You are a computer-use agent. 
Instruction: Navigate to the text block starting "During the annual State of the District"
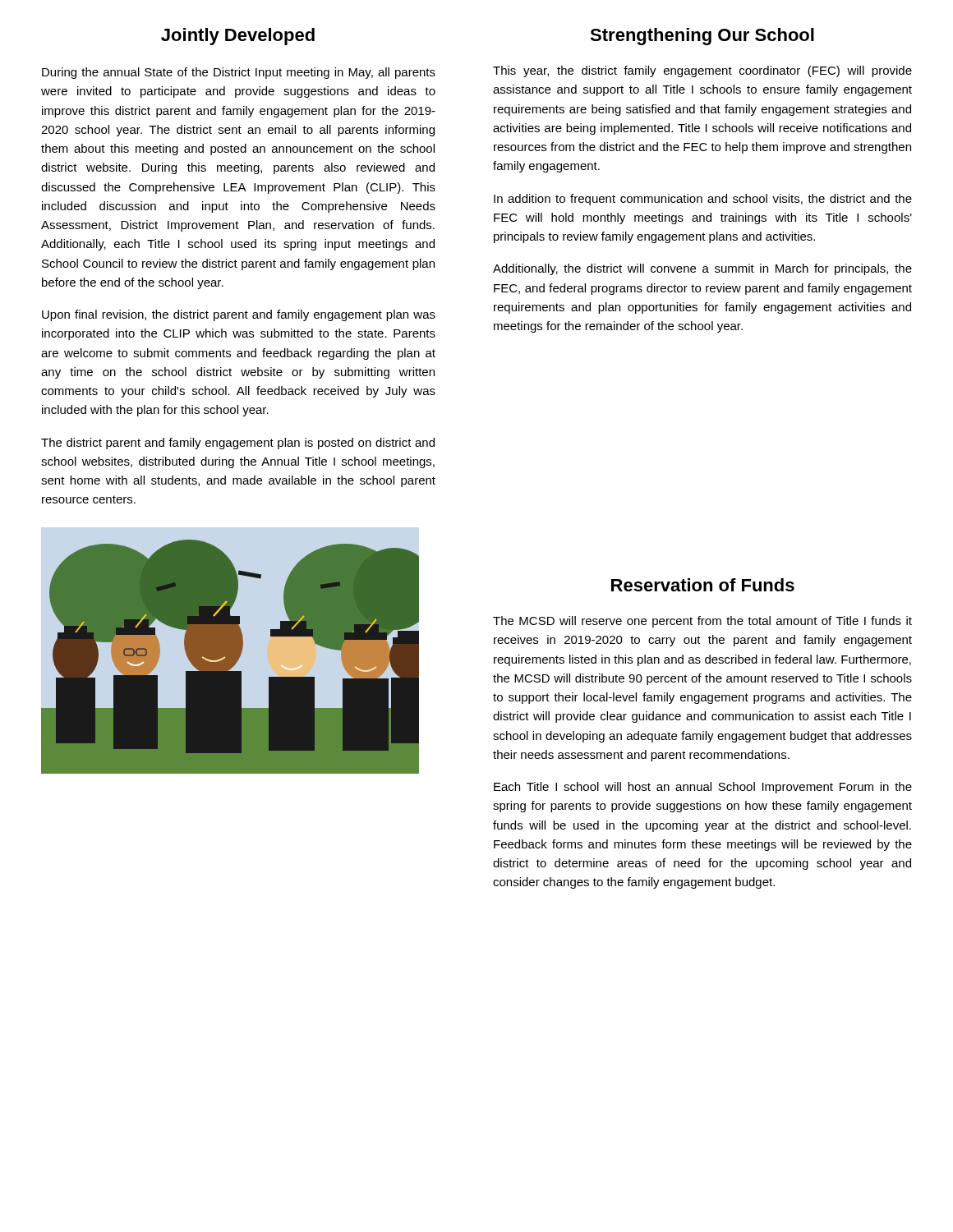point(238,177)
